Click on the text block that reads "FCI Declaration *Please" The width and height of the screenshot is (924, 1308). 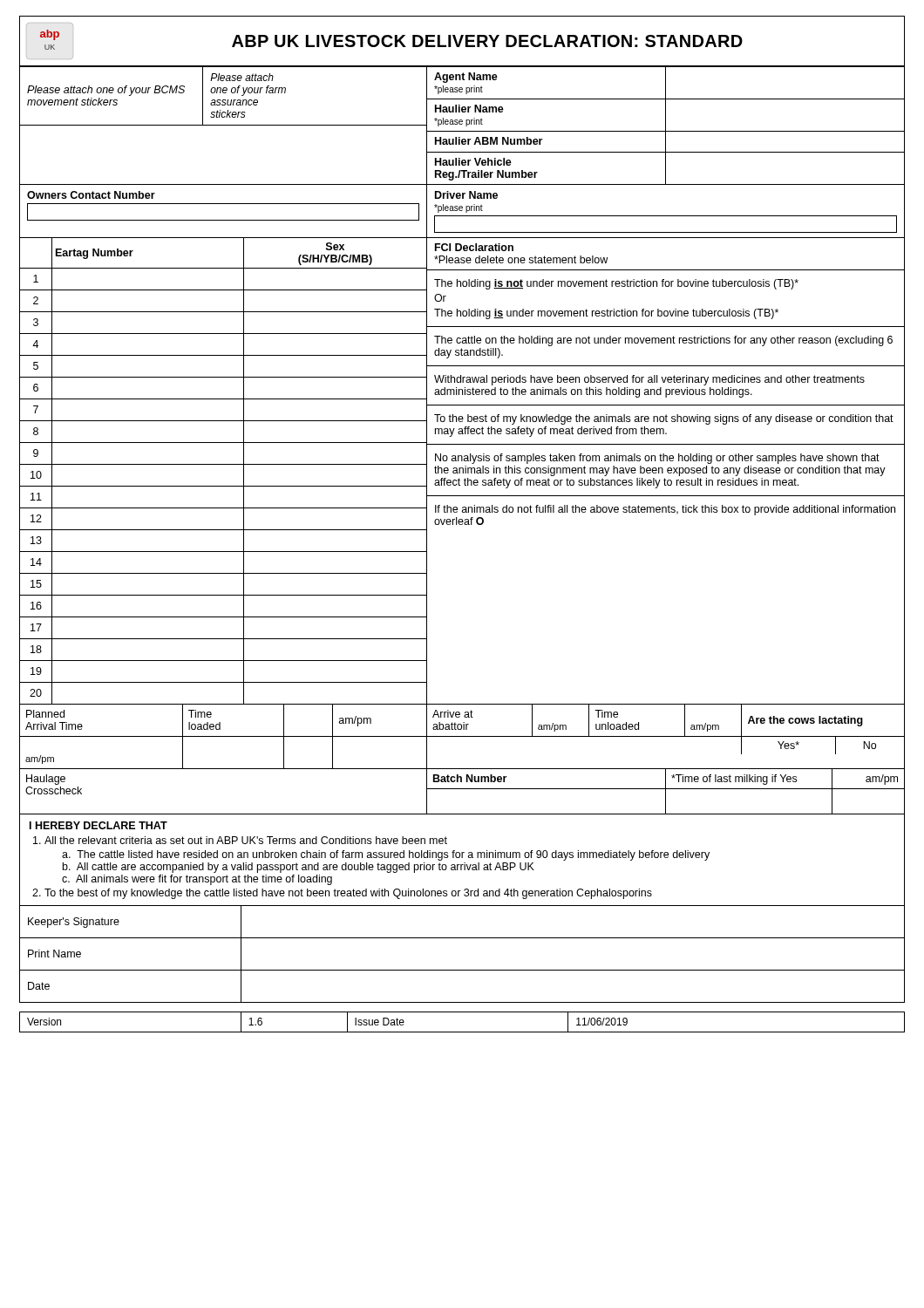521,254
